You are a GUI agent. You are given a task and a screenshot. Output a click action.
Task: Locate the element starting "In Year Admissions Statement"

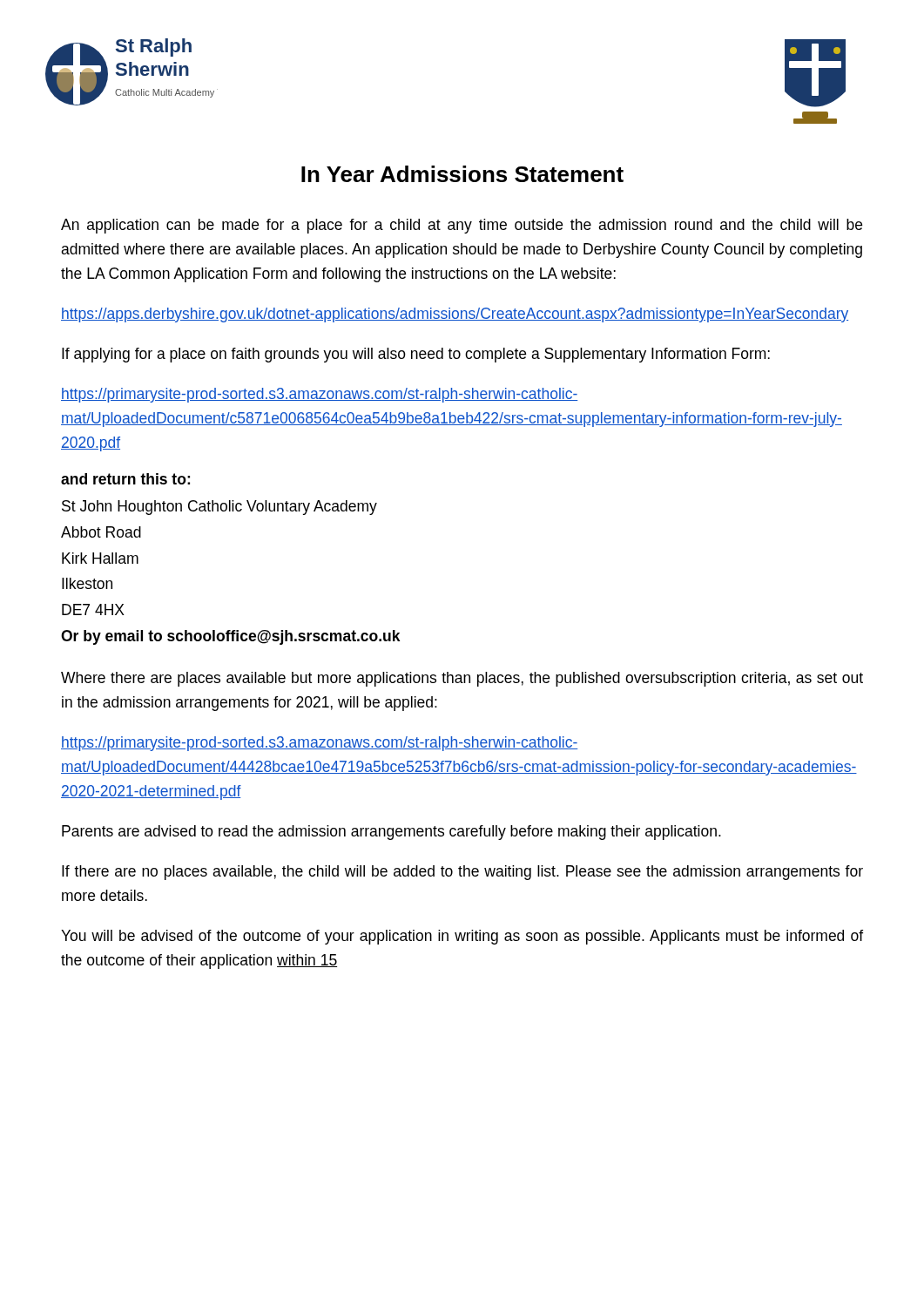[x=462, y=174]
